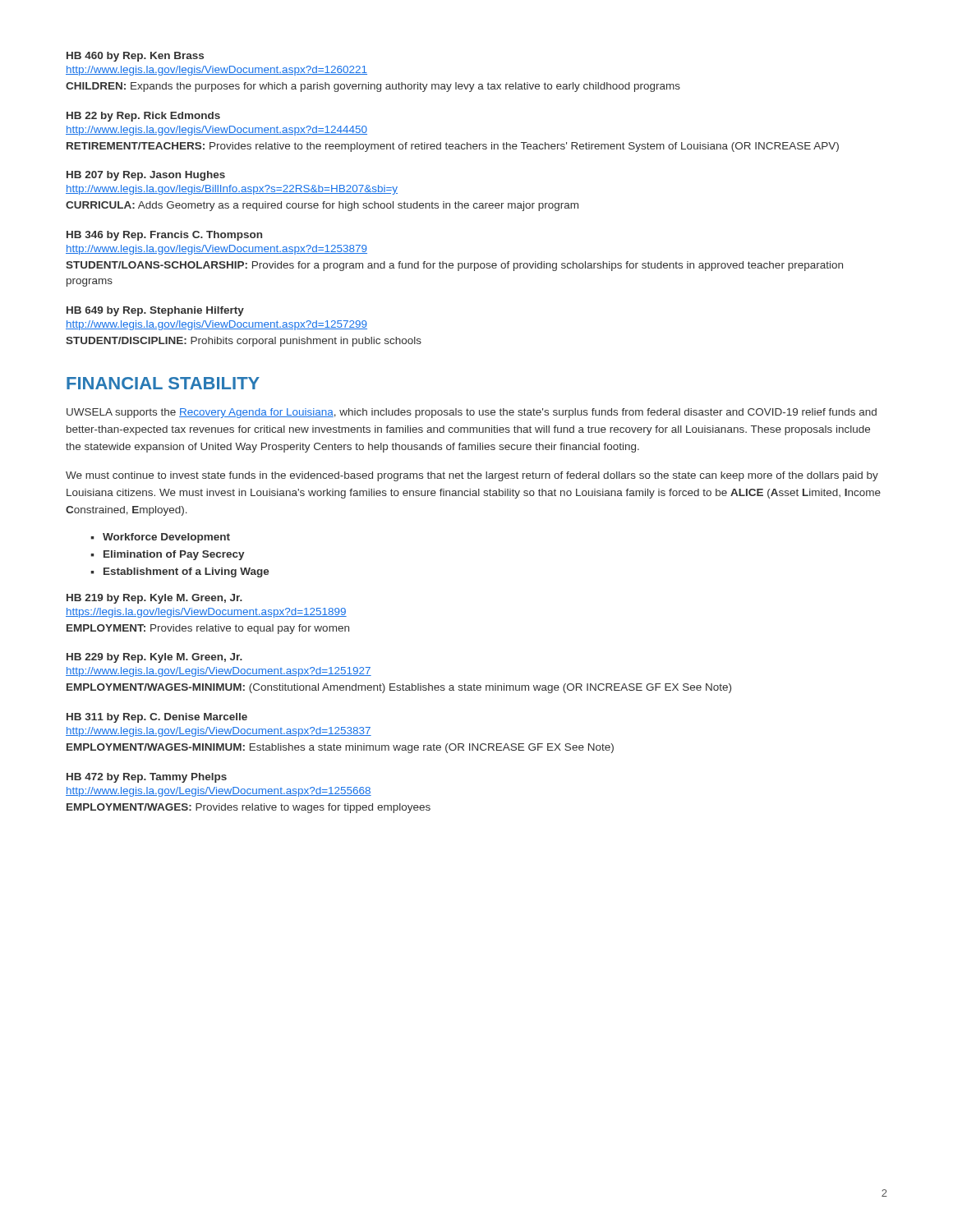Navigate to the passage starting "HB 311 by"
The height and width of the screenshot is (1232, 953).
tap(476, 733)
